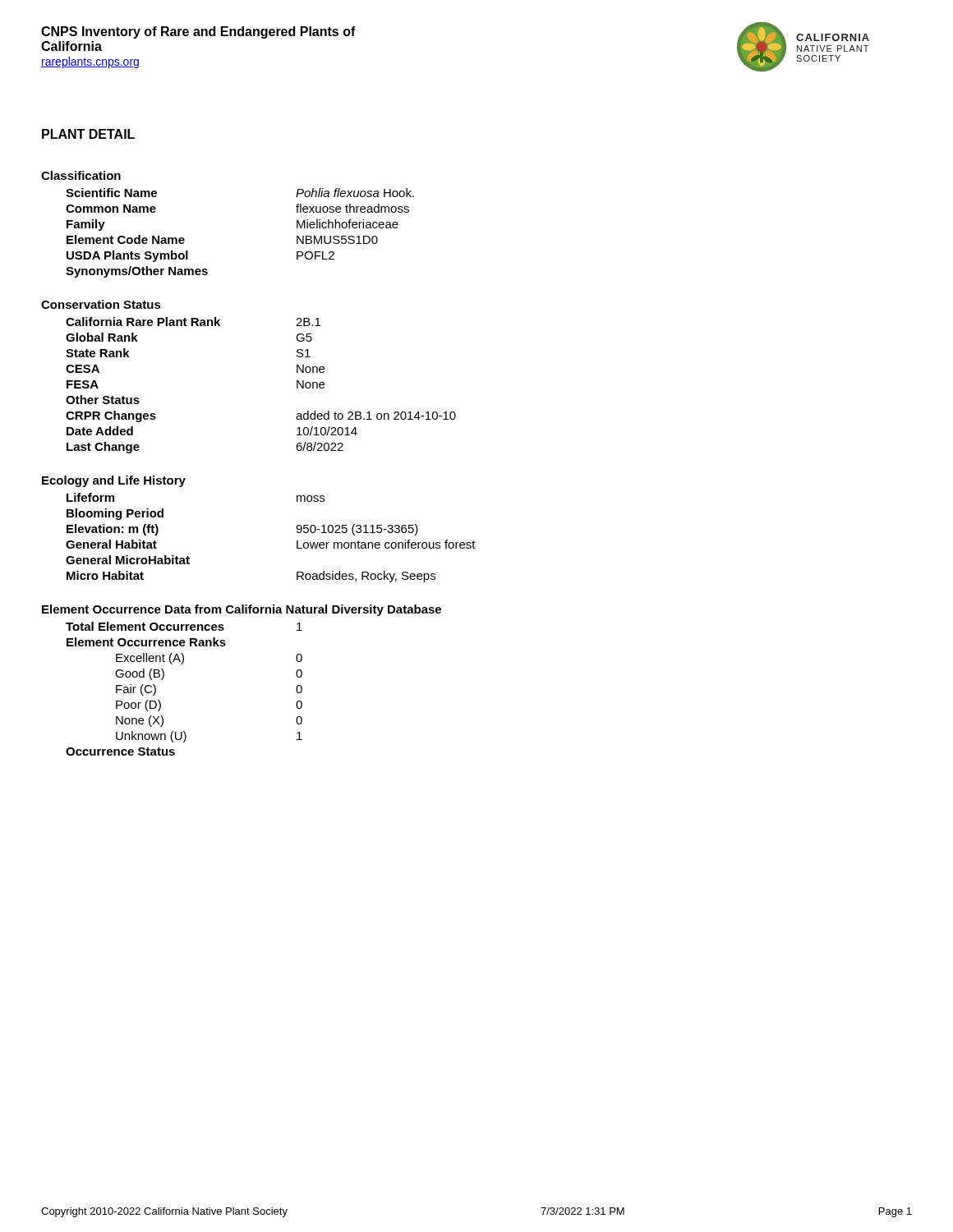Viewport: 953px width, 1232px height.
Task: Navigate to the element starting "Conservation Status"
Action: [x=101, y=304]
